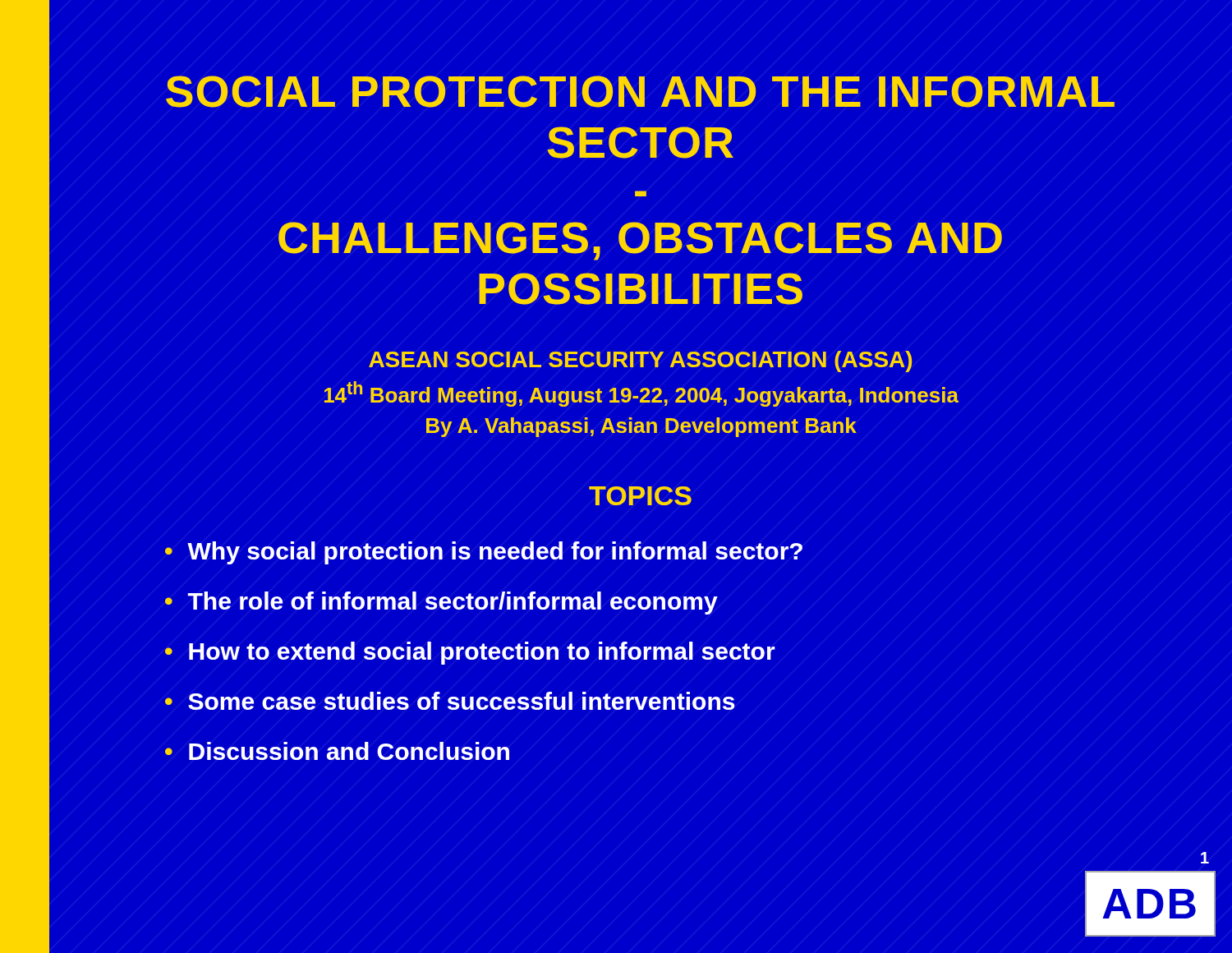Locate the section header
This screenshot has width=1232, height=953.
coord(641,495)
